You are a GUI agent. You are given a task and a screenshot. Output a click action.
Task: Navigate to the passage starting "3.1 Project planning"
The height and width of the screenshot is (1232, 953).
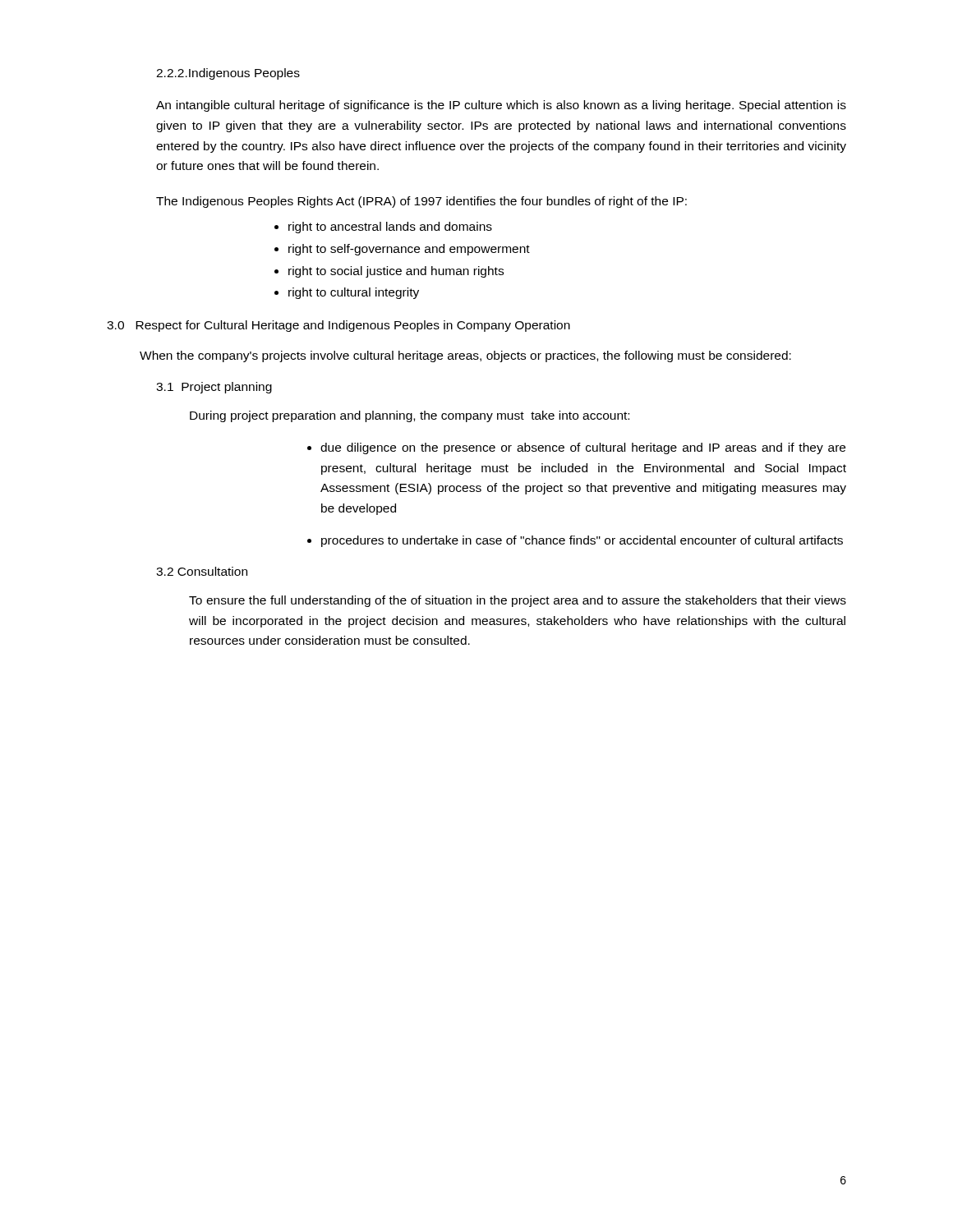coord(214,386)
